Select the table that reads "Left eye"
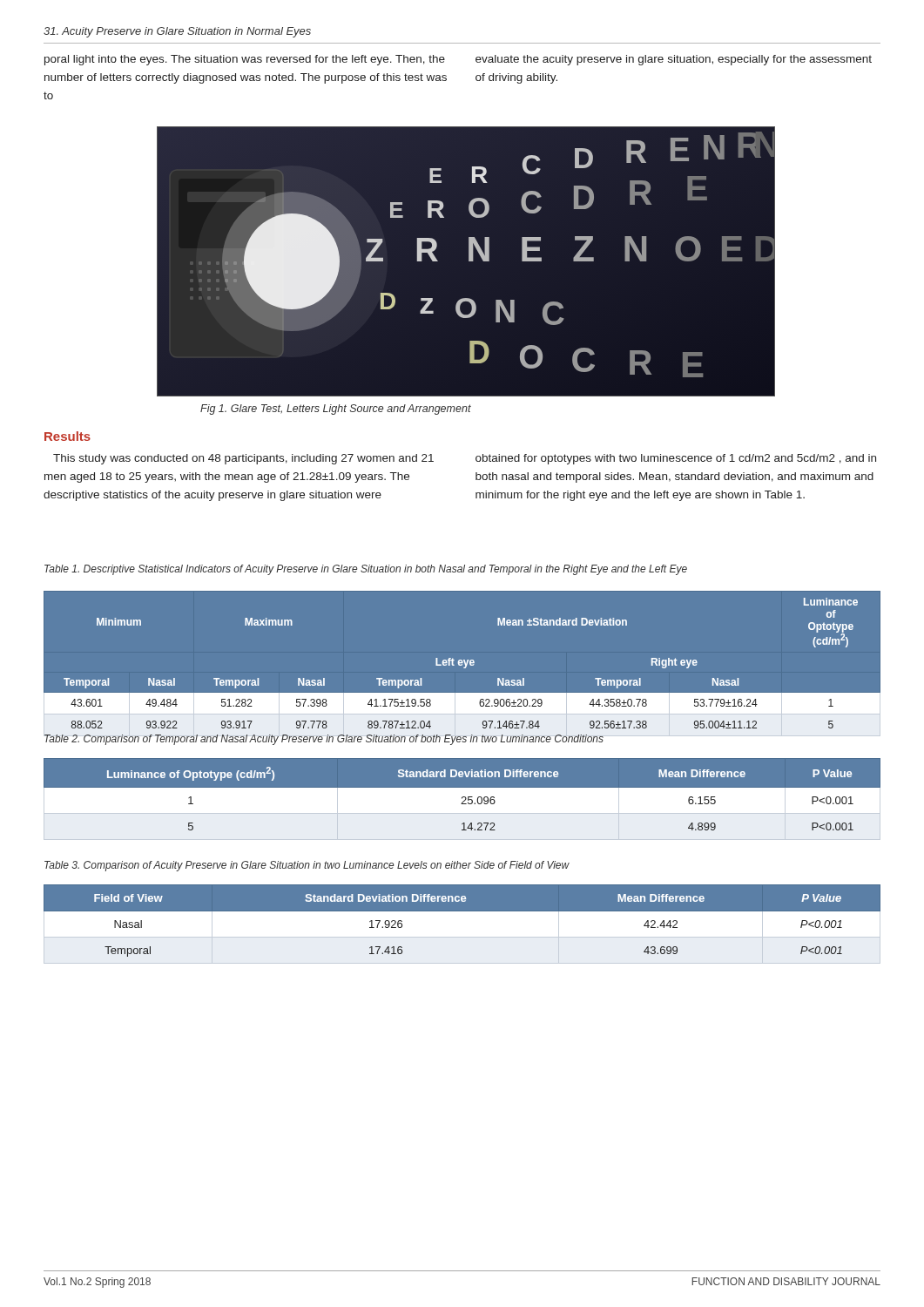 (462, 663)
